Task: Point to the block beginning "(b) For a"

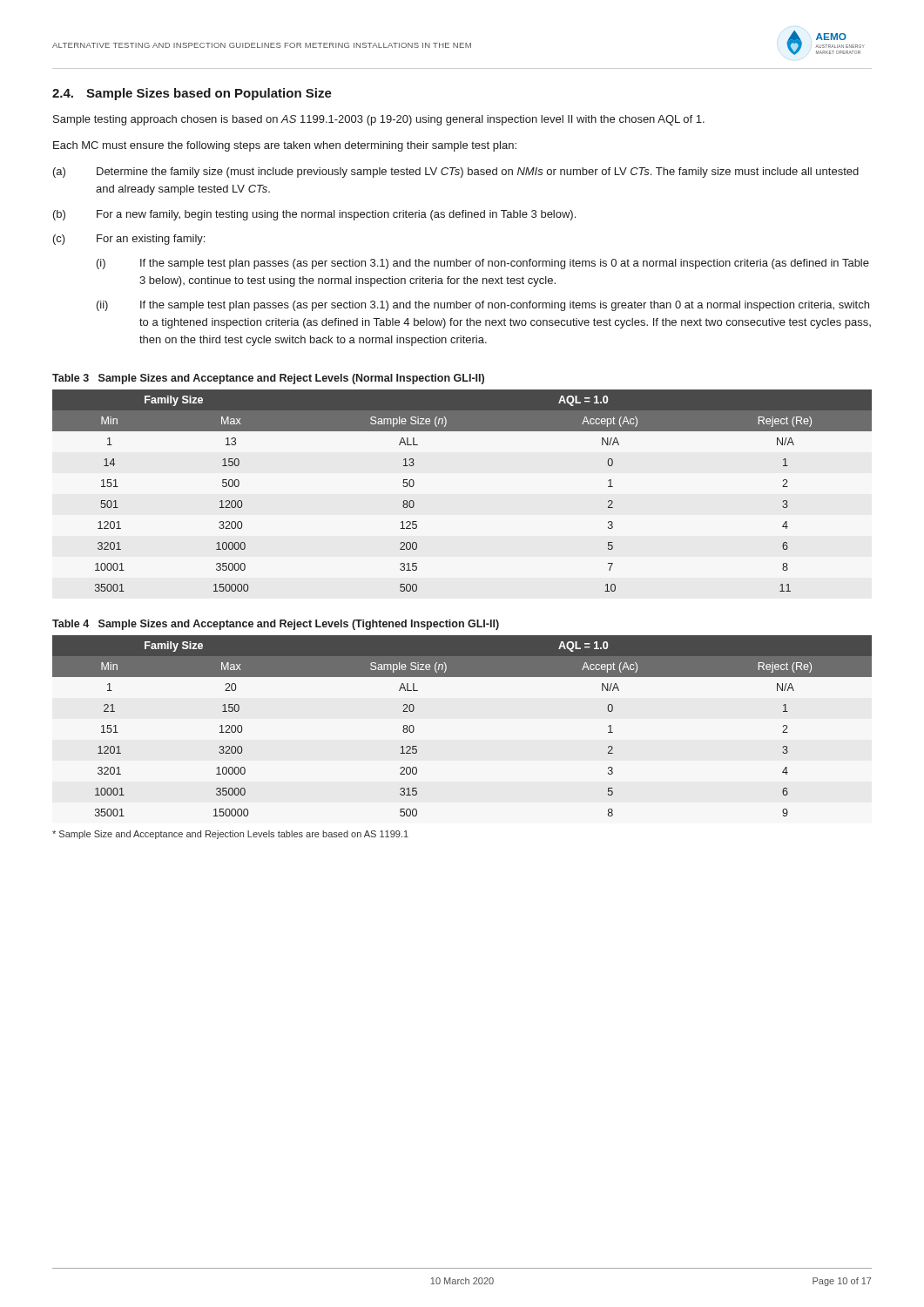Action: pos(462,214)
